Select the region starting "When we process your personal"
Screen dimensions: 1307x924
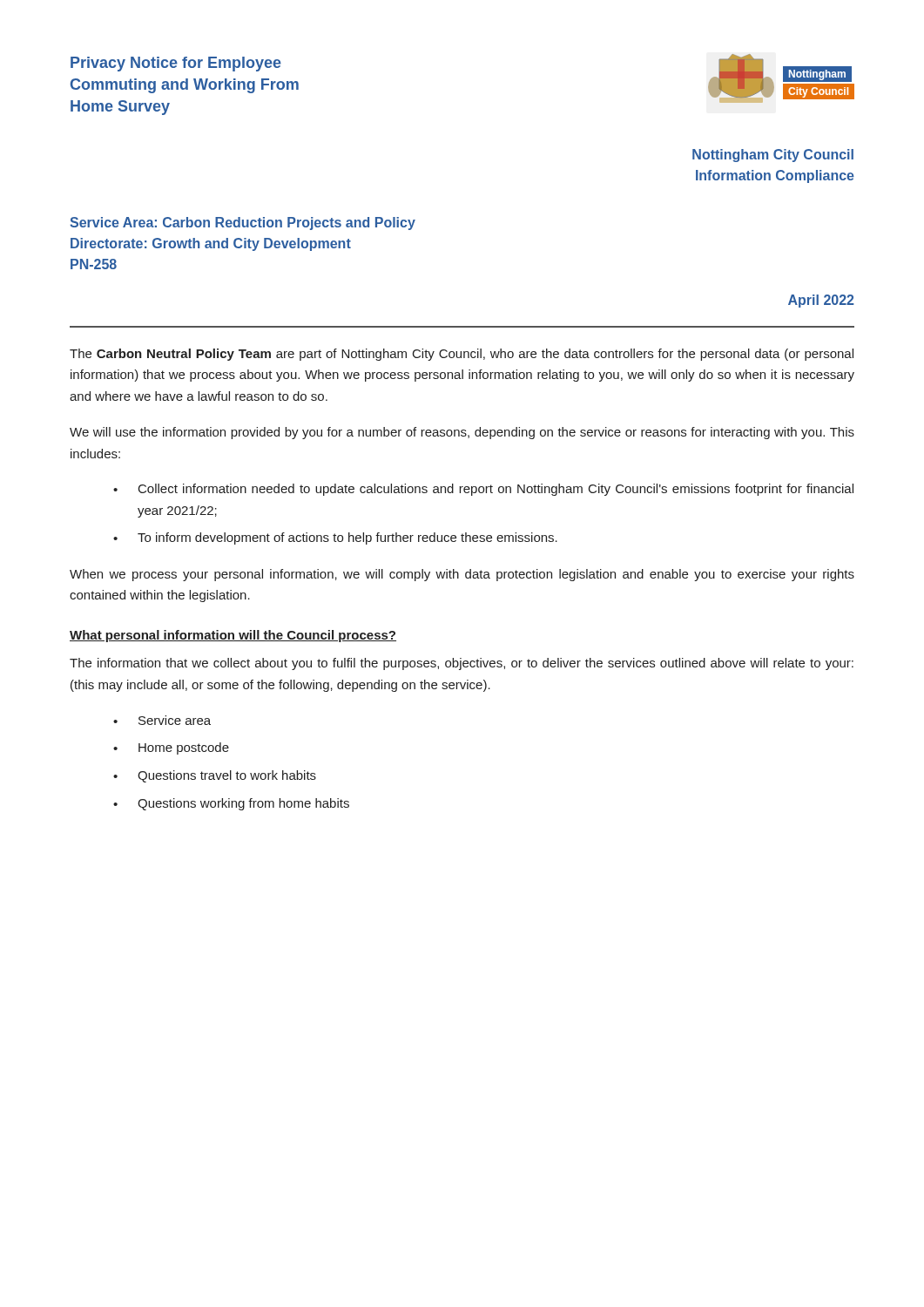tap(462, 584)
